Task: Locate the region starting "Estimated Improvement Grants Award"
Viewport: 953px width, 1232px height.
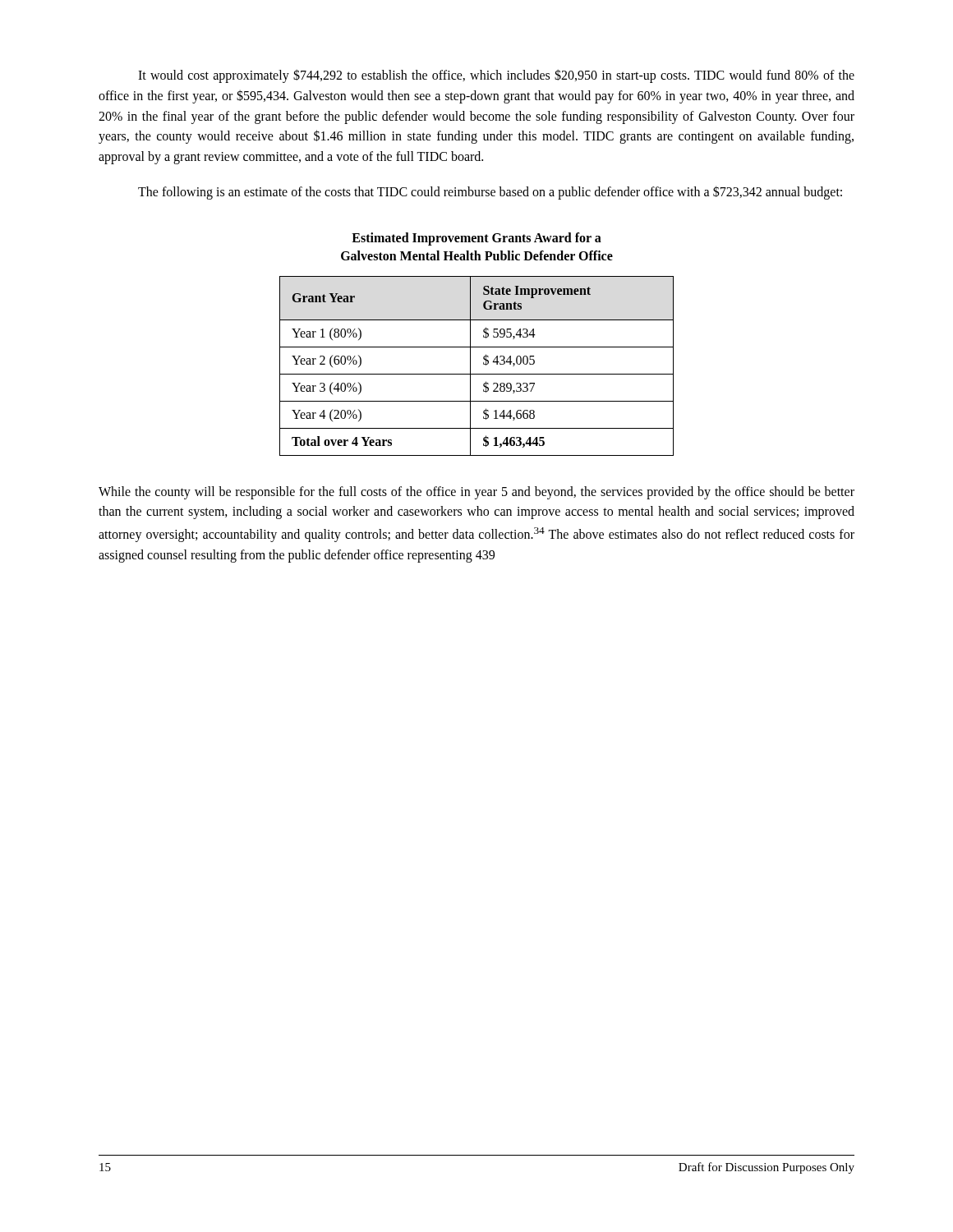Action: pyautogui.click(x=476, y=247)
